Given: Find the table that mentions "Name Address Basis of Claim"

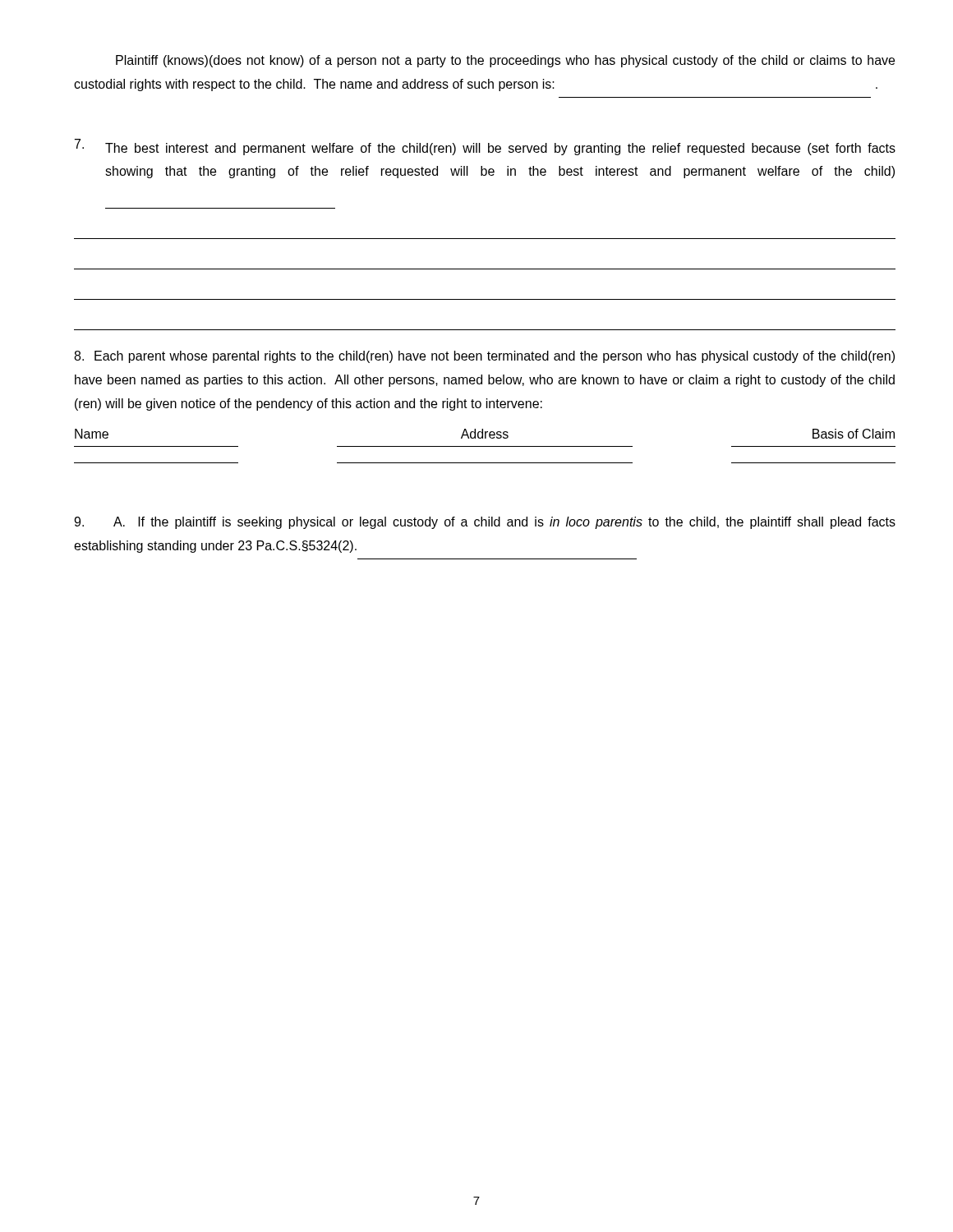Looking at the screenshot, I should pos(485,445).
